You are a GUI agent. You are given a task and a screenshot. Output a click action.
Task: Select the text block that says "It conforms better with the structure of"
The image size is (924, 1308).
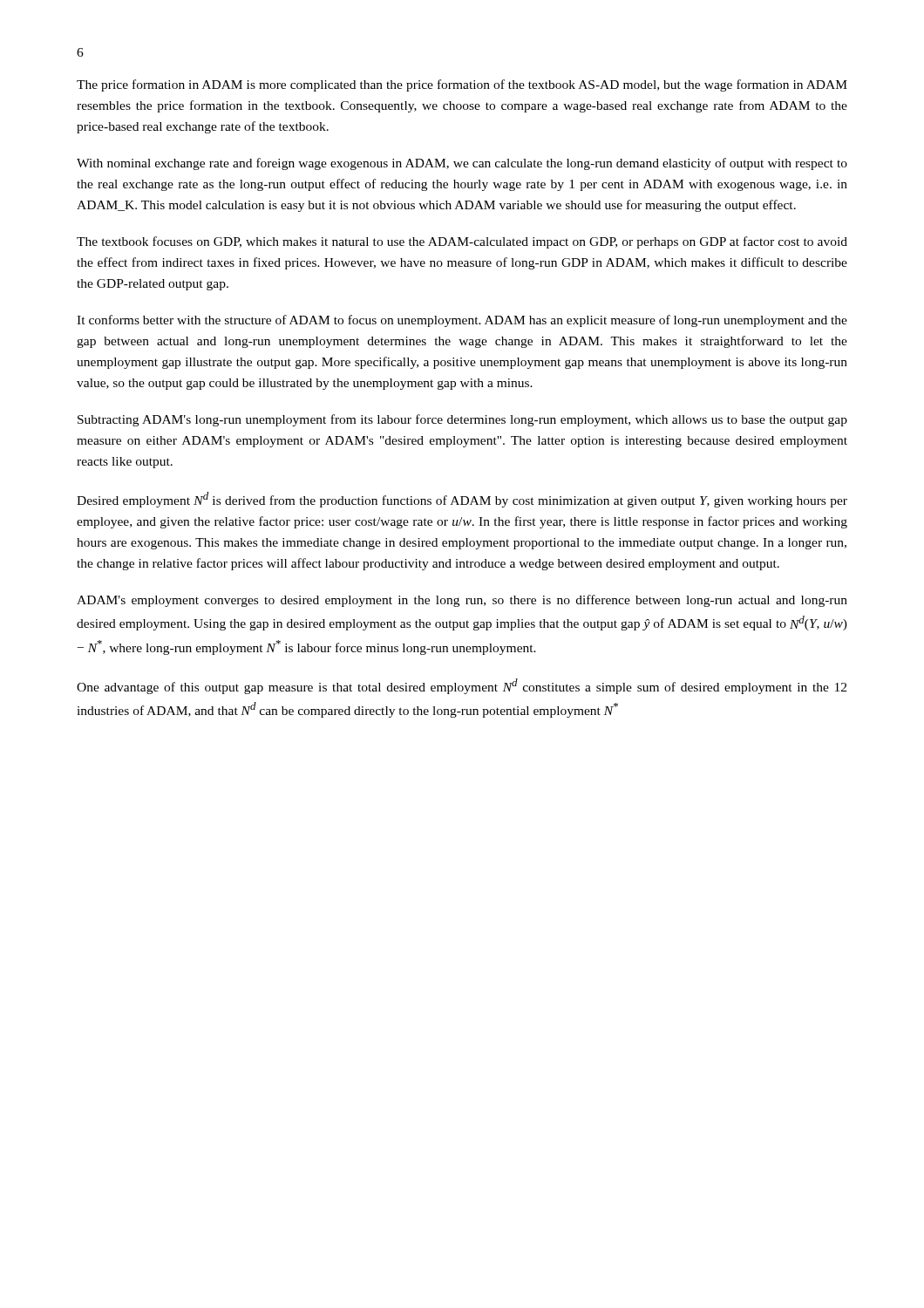[x=462, y=351]
